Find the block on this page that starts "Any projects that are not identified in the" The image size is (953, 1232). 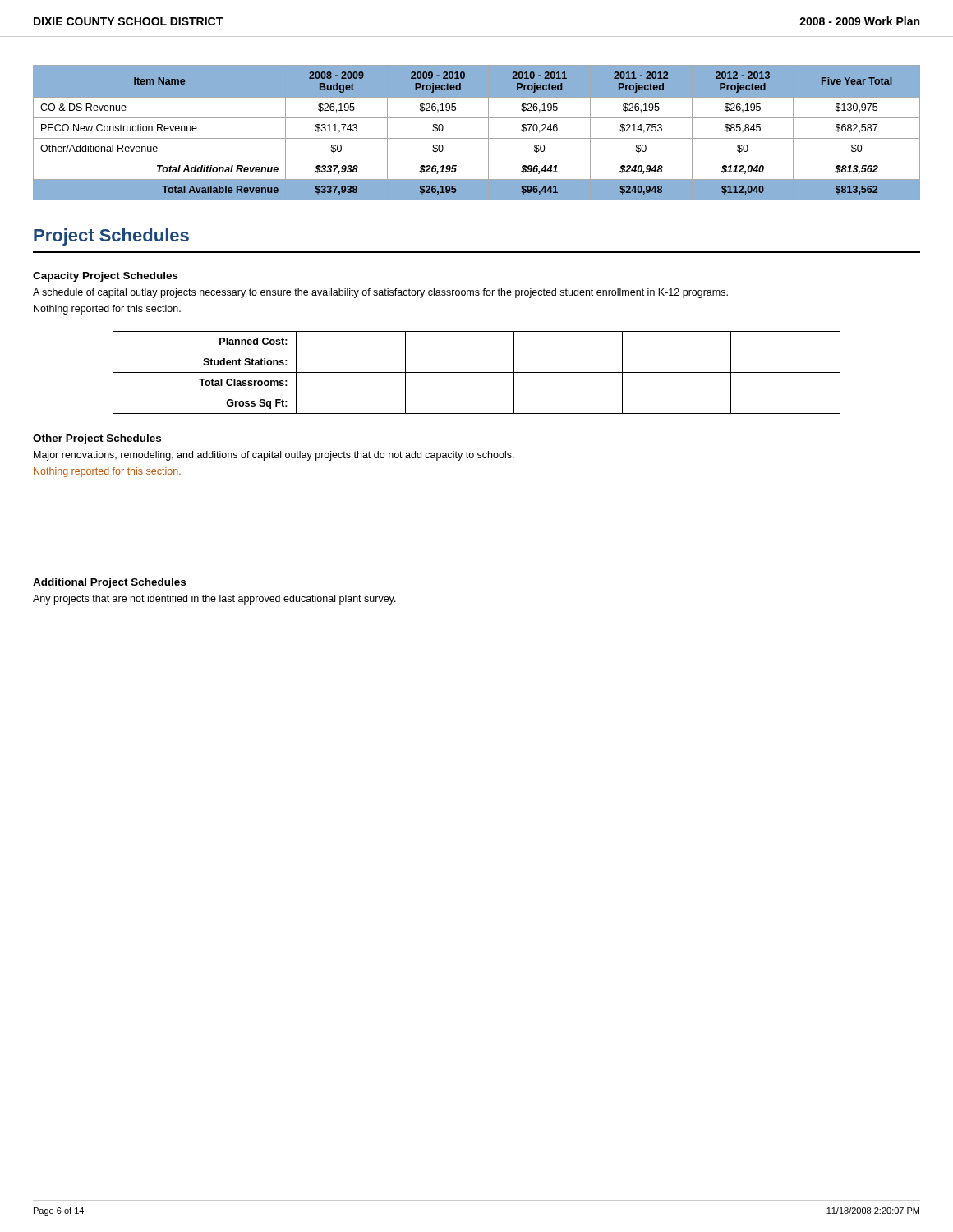click(215, 599)
